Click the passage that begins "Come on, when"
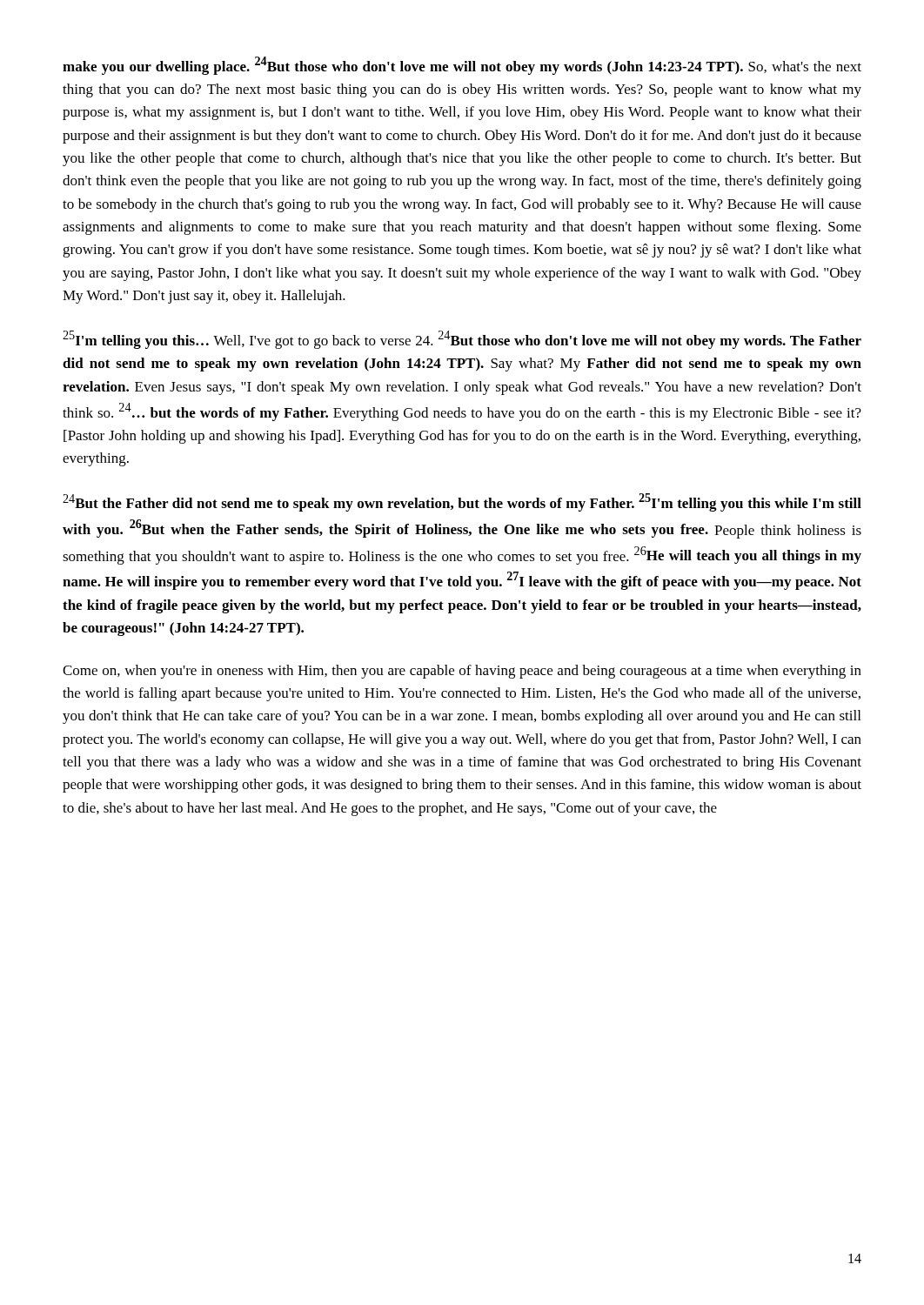This screenshot has width=924, height=1305. pos(462,739)
